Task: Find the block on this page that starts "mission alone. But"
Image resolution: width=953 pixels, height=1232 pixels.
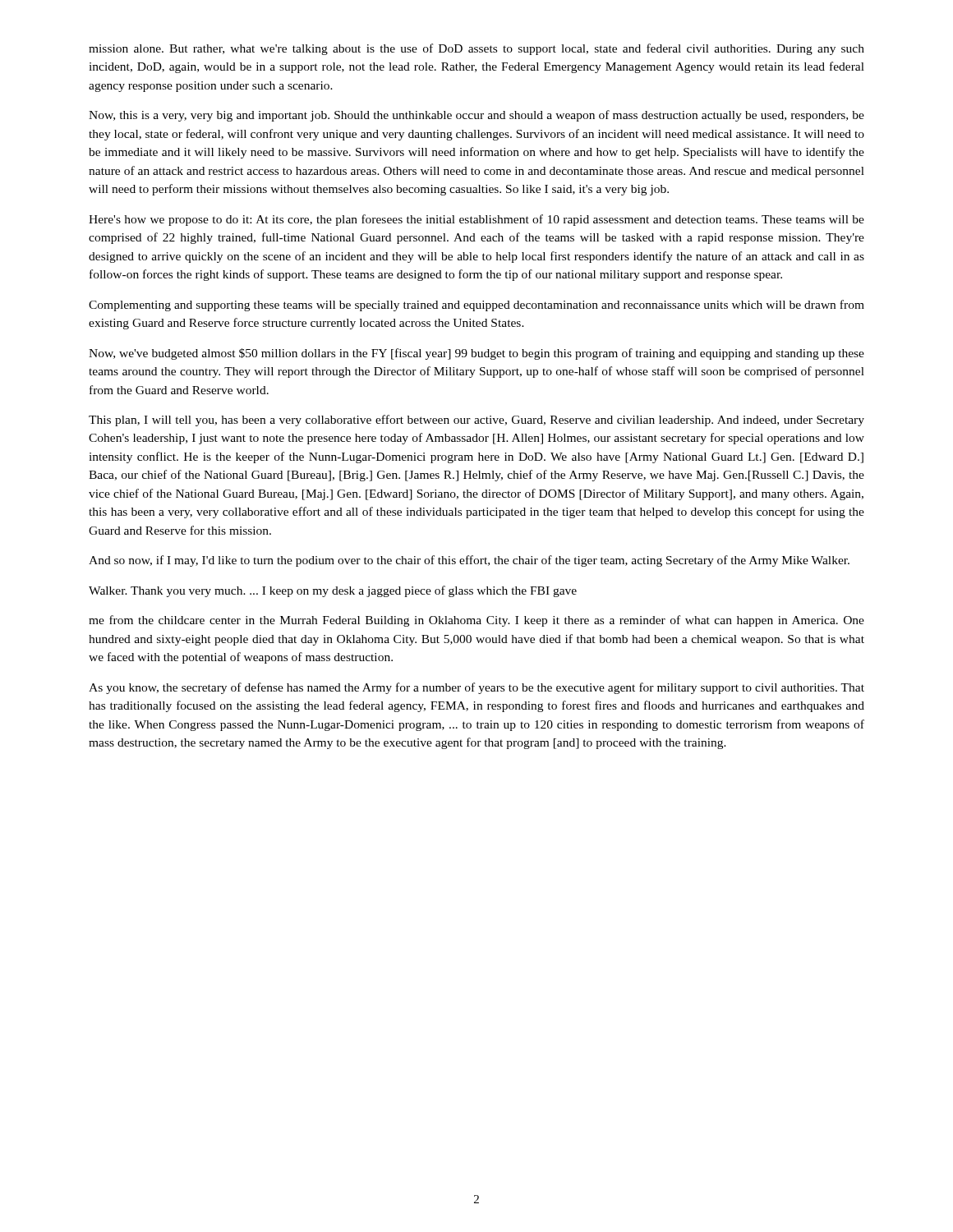Action: pyautogui.click(x=476, y=66)
